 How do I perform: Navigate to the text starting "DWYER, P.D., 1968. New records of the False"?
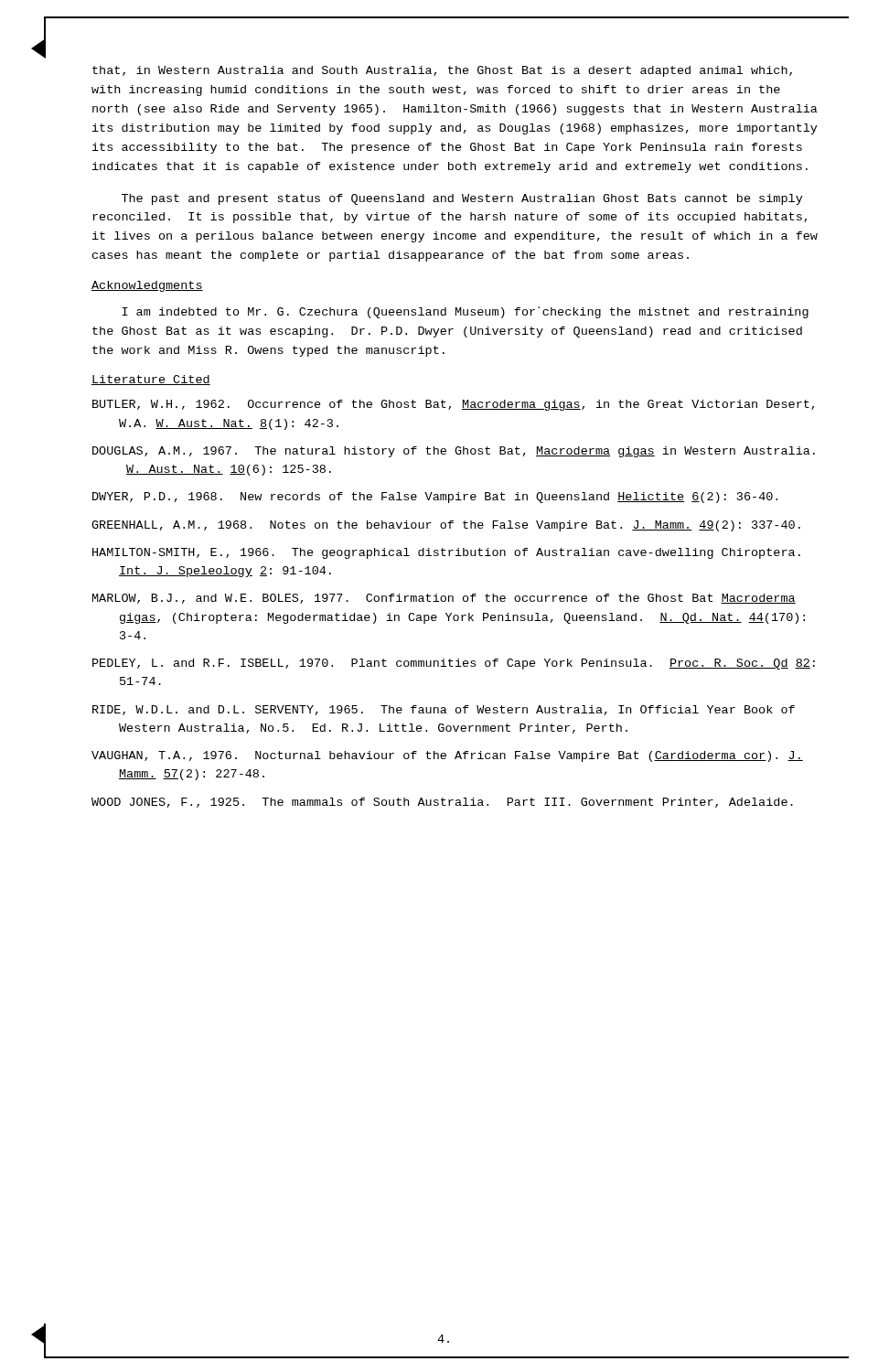(436, 498)
